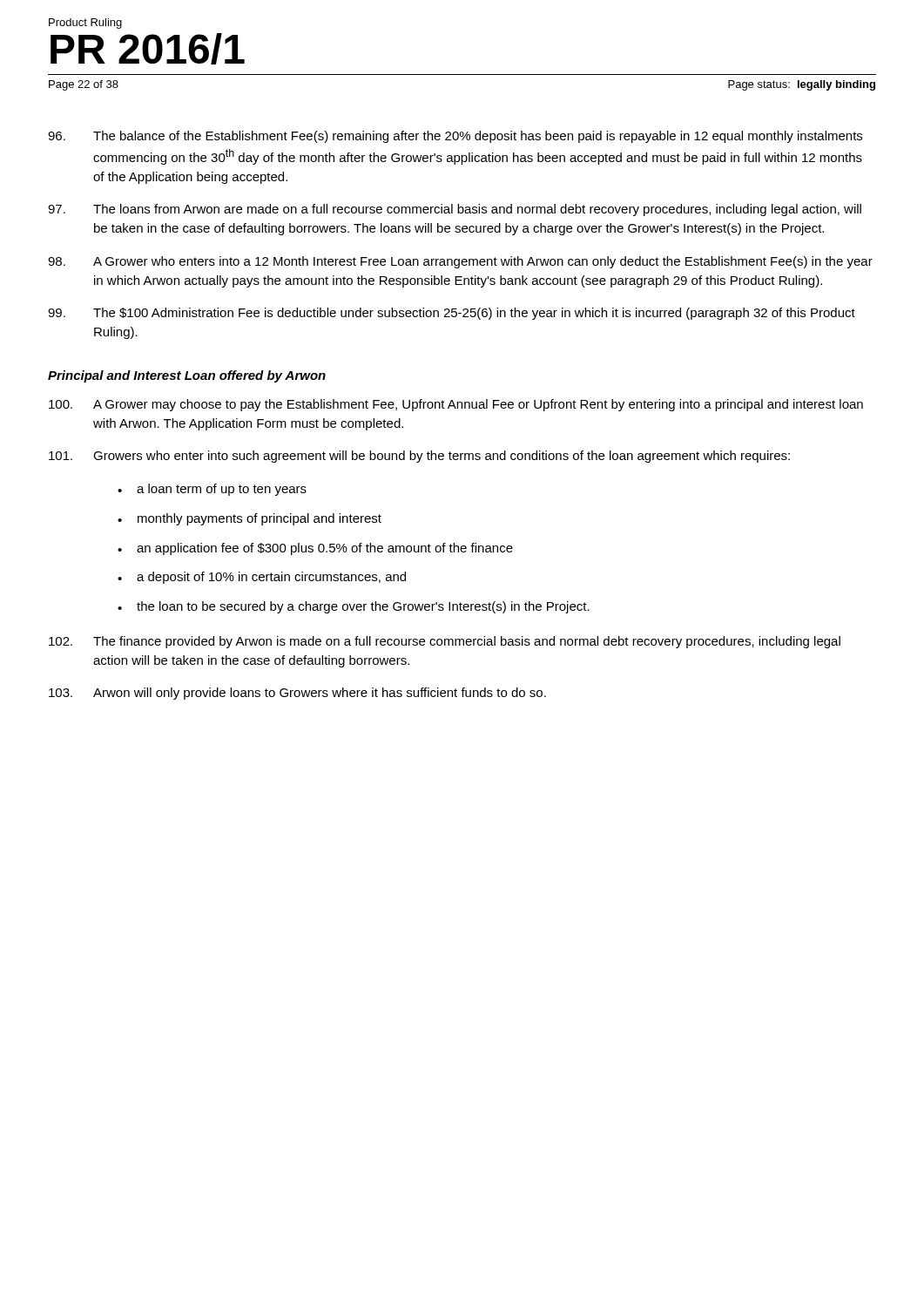
Task: Click on the block starting "The balance of"
Action: point(460,156)
